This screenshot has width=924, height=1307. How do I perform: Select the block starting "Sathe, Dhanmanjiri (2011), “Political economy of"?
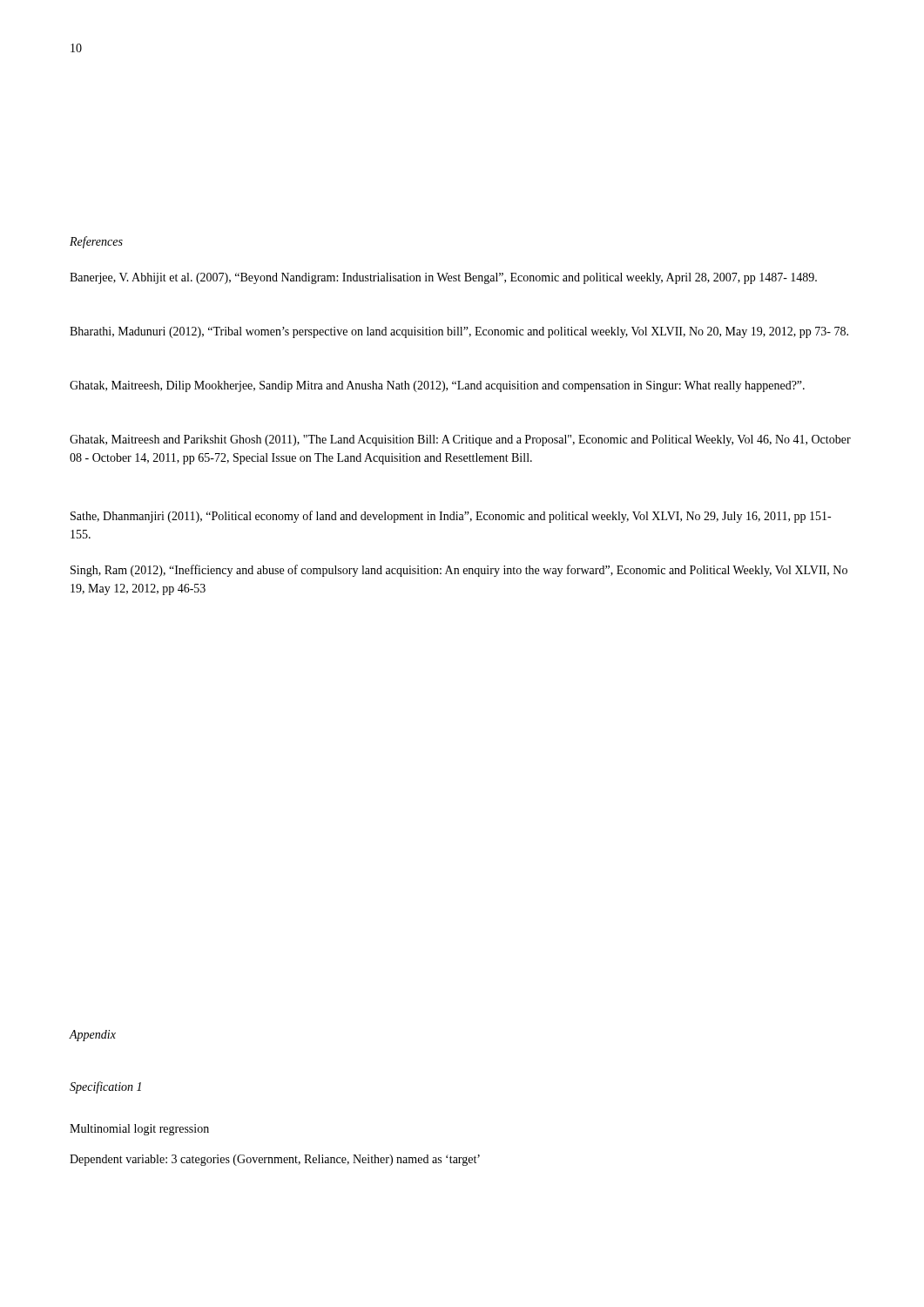click(x=450, y=525)
